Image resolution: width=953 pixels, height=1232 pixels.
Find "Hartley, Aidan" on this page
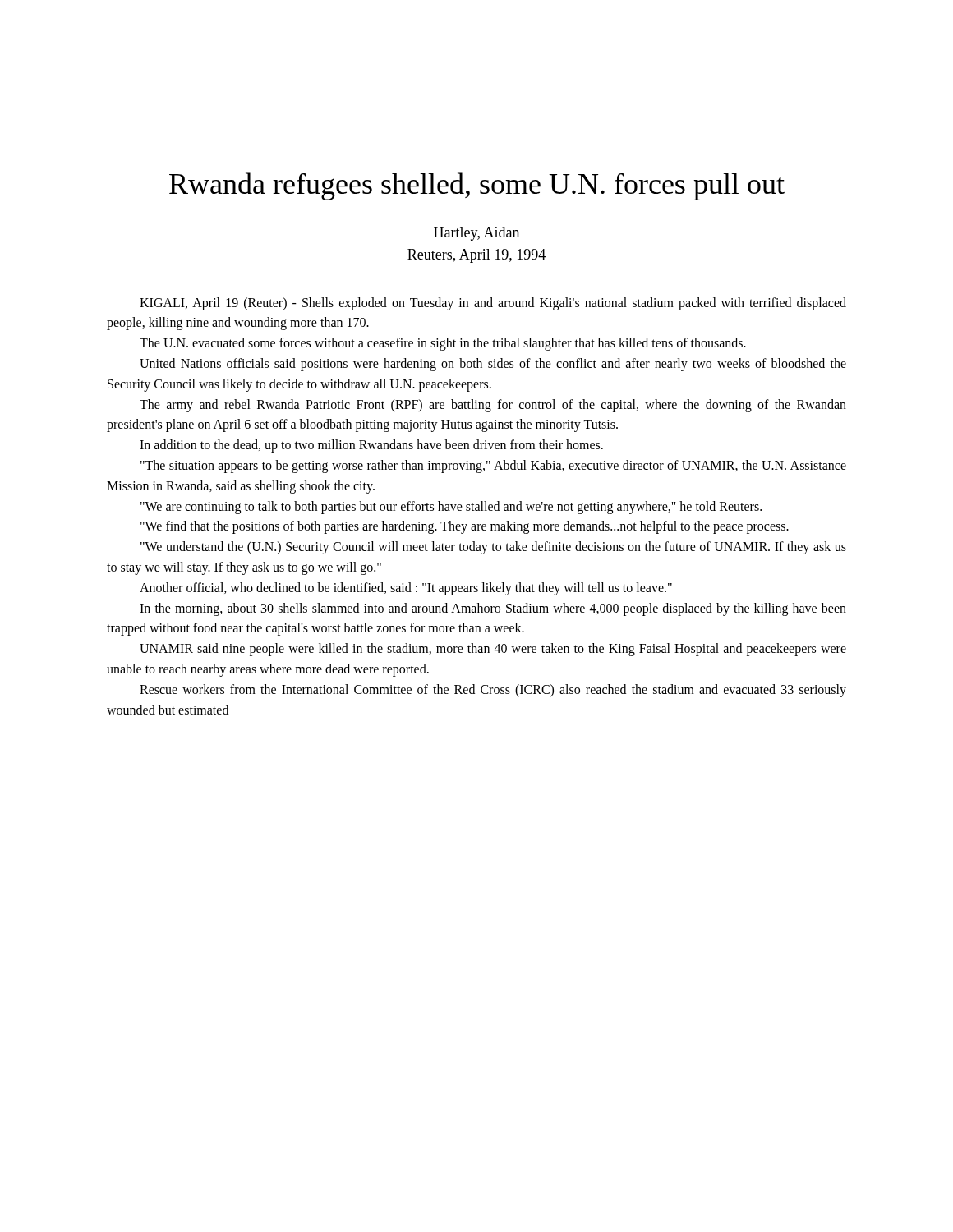pyautogui.click(x=476, y=232)
